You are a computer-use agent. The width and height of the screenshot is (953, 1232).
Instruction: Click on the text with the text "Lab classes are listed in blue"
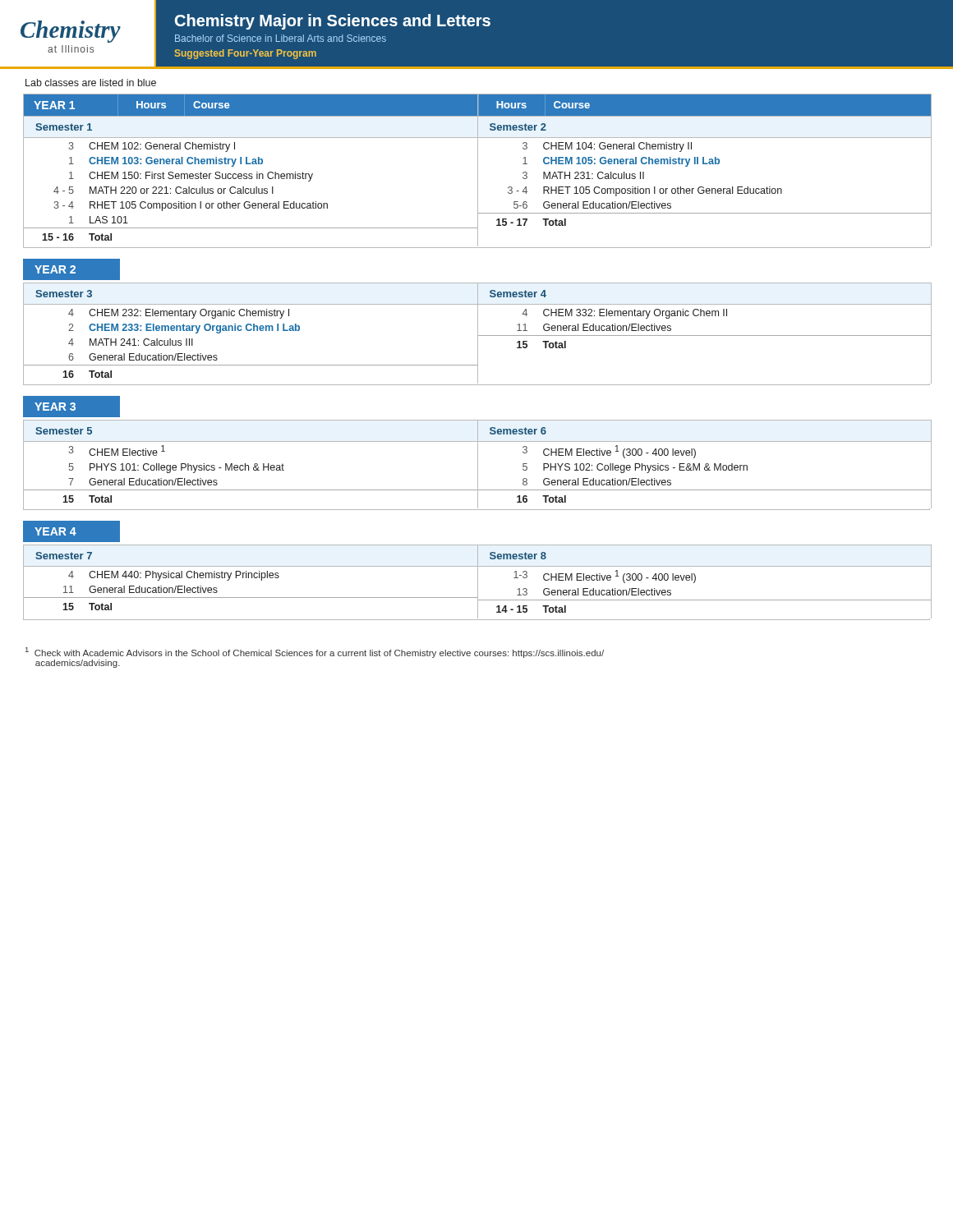click(91, 83)
